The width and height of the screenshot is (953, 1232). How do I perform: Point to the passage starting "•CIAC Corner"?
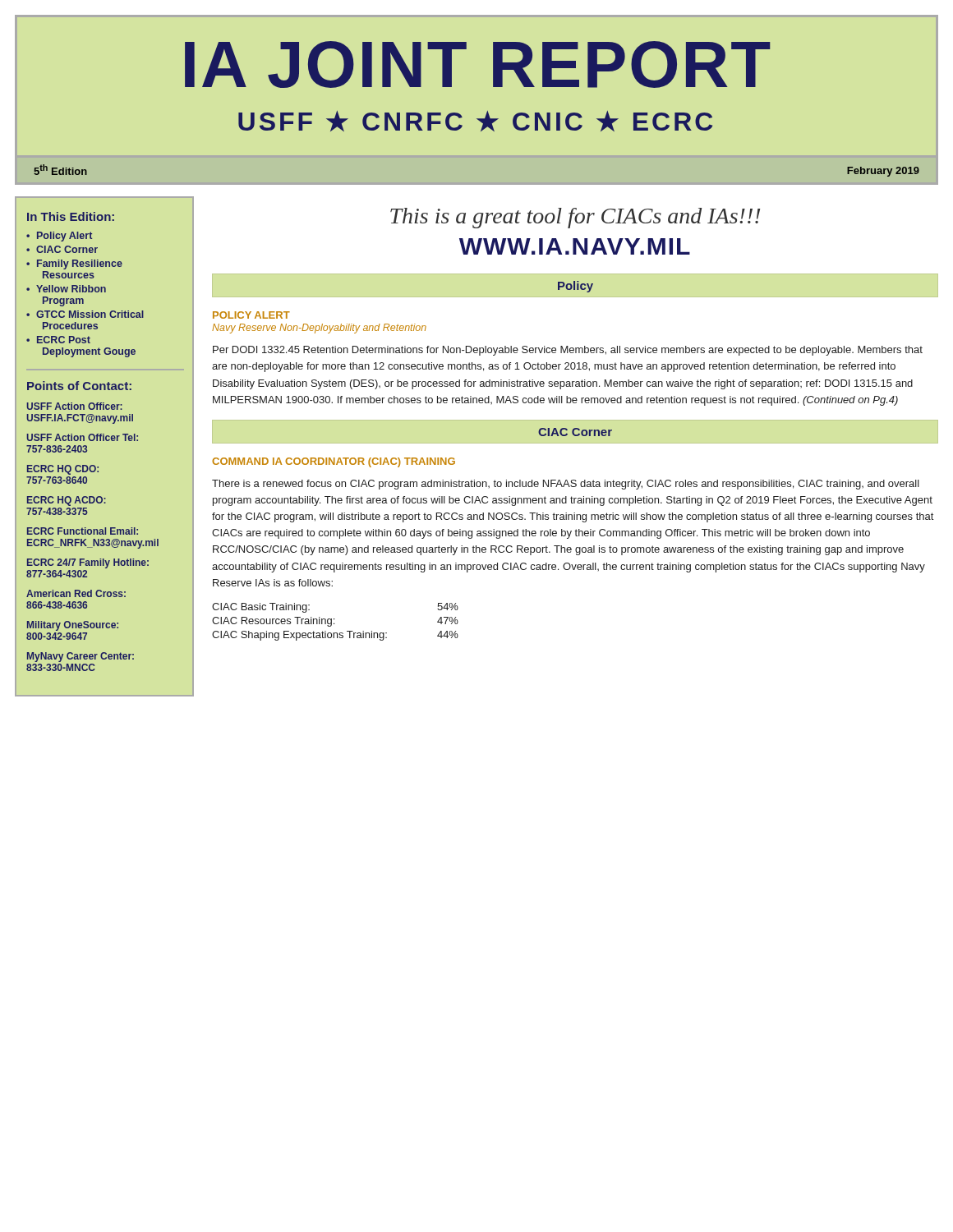pos(62,250)
